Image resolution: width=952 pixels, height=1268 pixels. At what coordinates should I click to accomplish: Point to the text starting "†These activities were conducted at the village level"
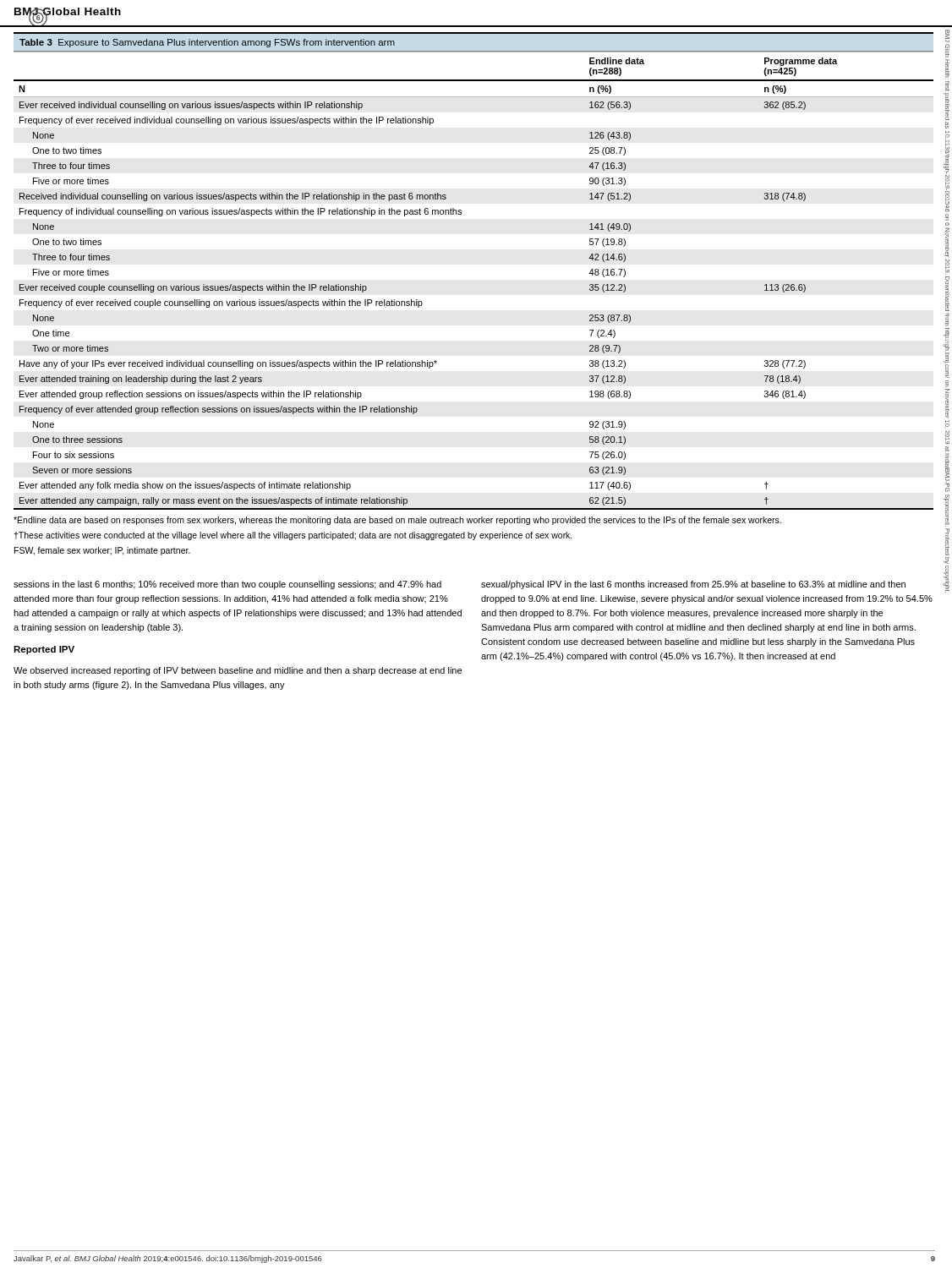[x=293, y=535]
